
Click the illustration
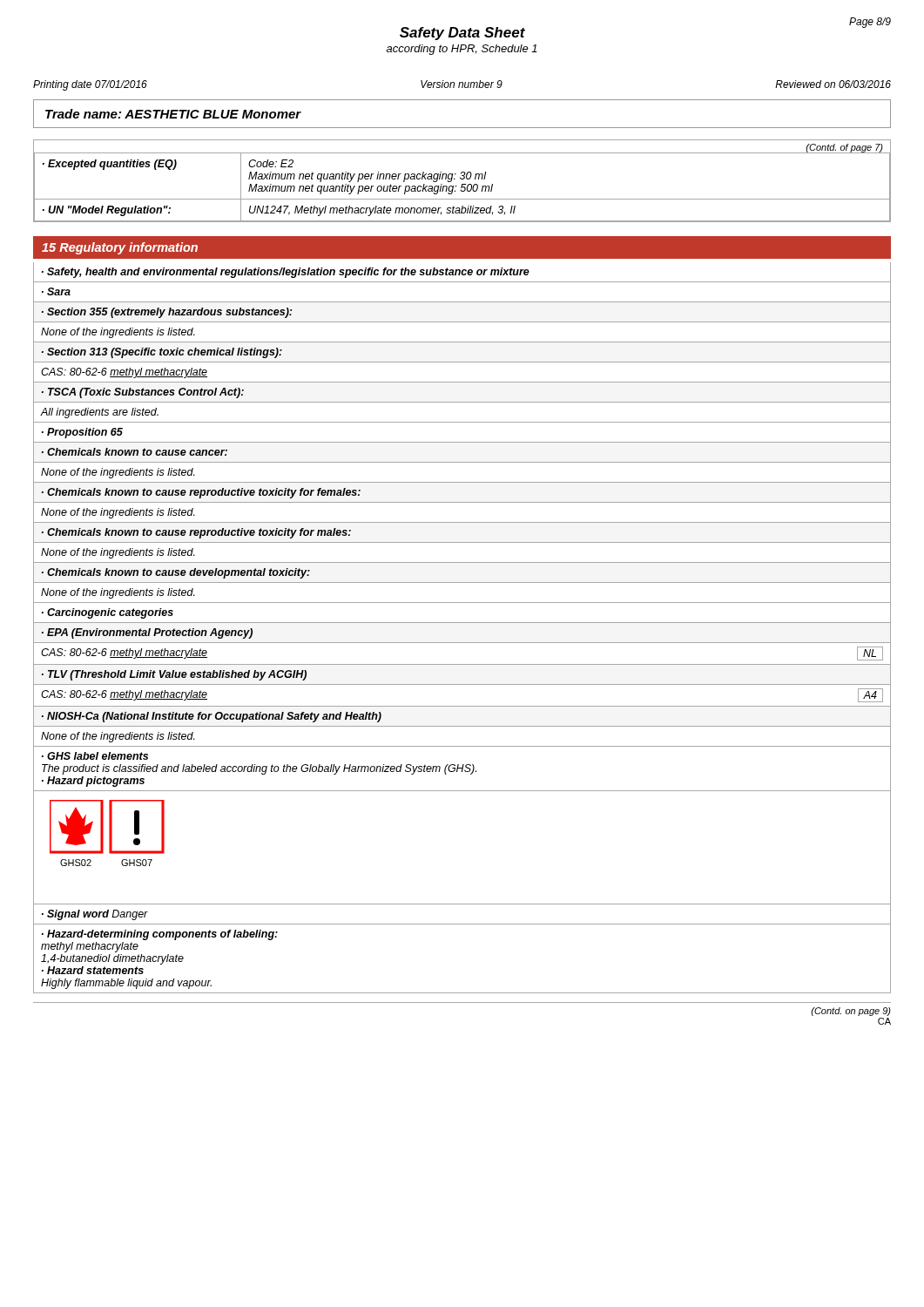click(462, 848)
